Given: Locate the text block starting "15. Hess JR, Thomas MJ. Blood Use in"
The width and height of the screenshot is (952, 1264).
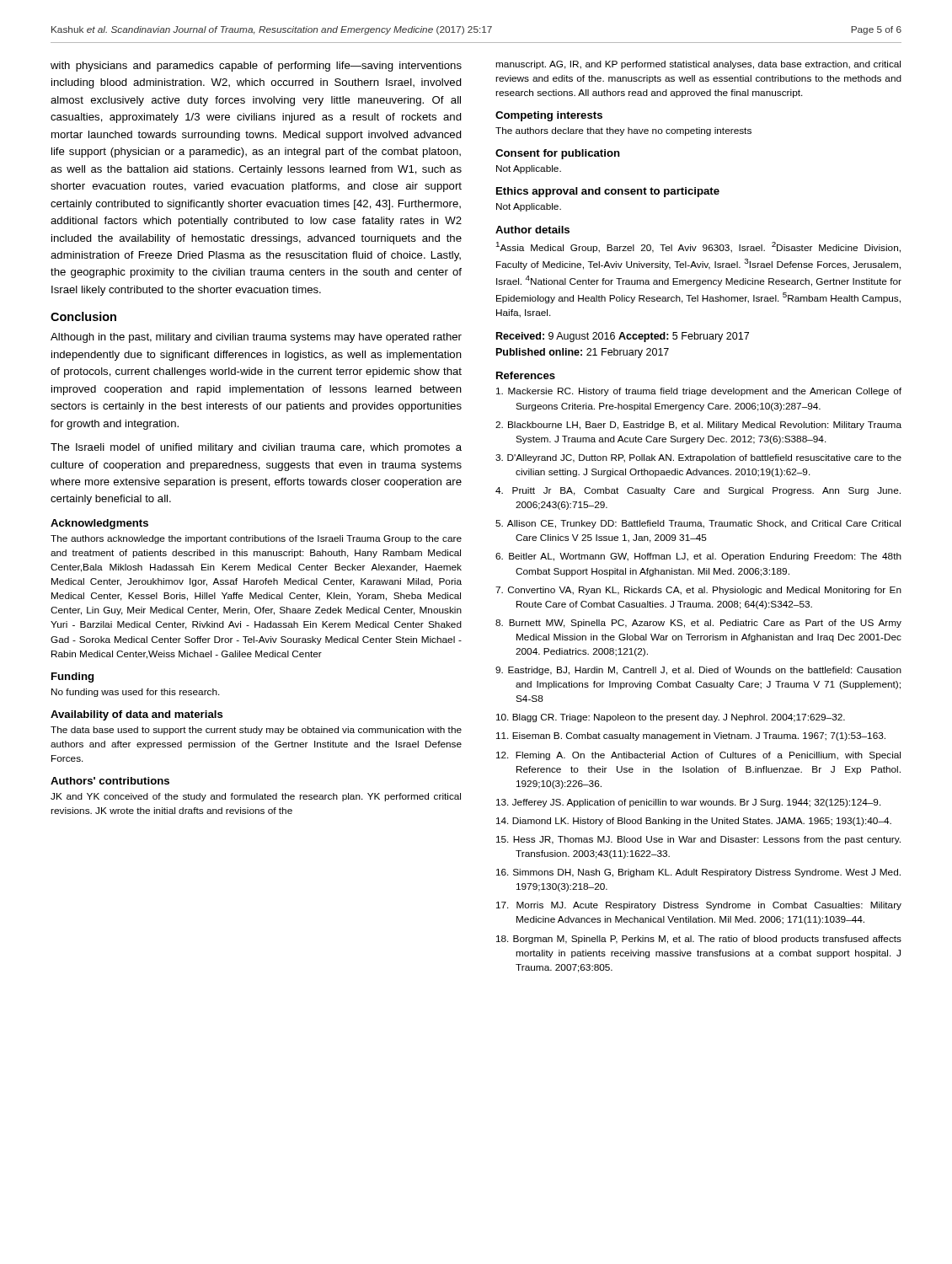Looking at the screenshot, I should click(x=698, y=847).
